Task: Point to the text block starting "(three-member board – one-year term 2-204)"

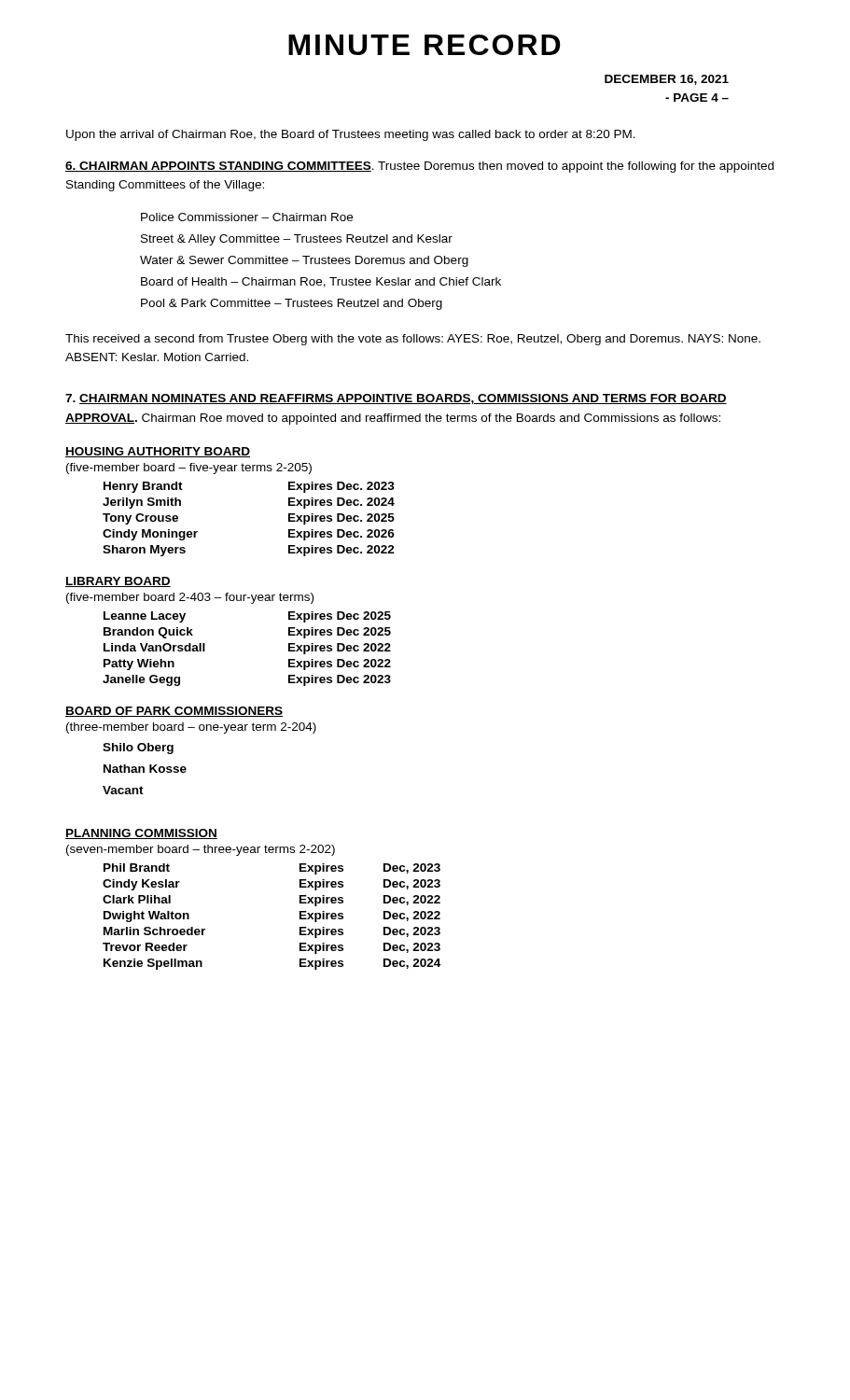Action: (191, 727)
